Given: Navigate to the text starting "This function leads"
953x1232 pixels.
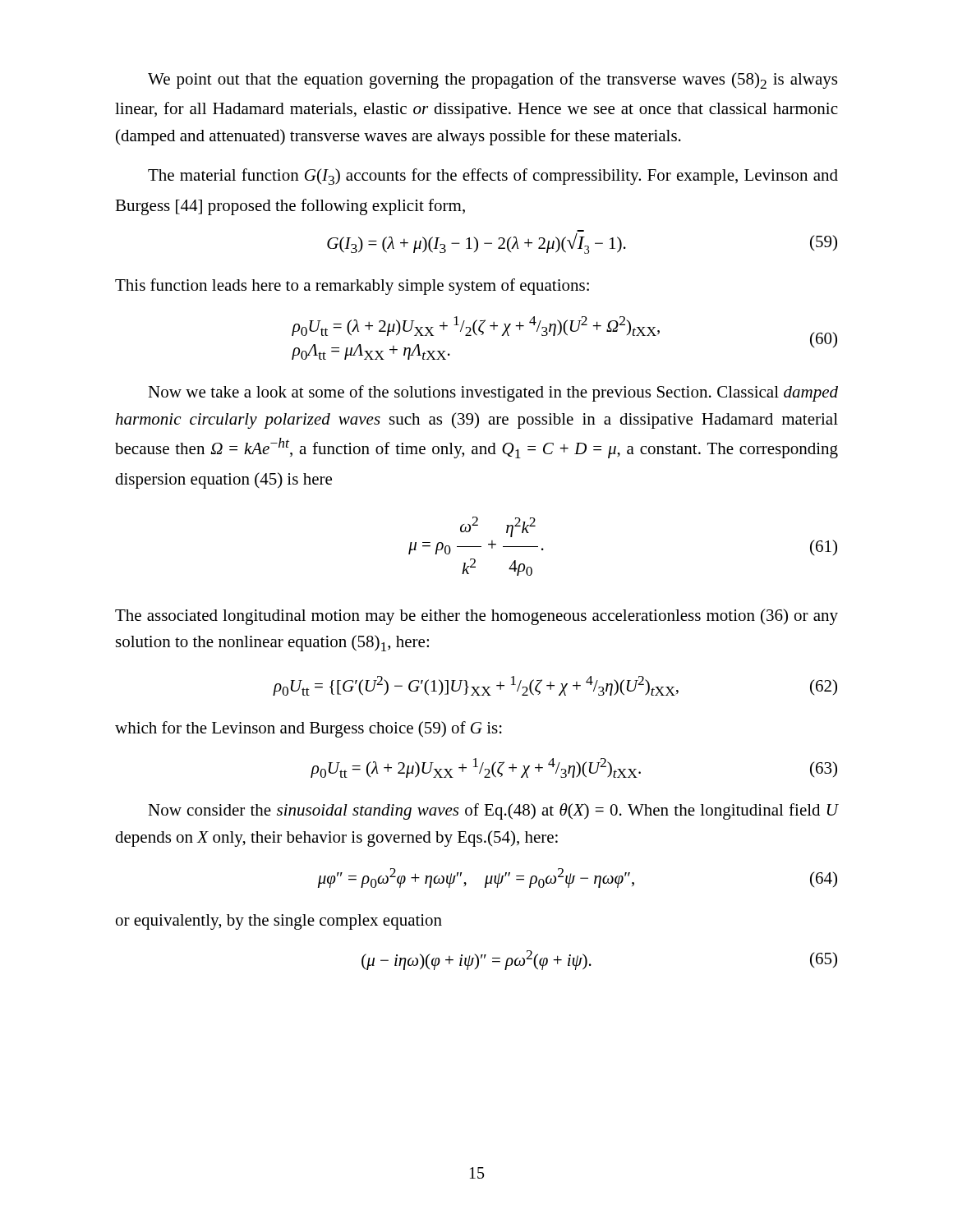Looking at the screenshot, I should (x=476, y=286).
